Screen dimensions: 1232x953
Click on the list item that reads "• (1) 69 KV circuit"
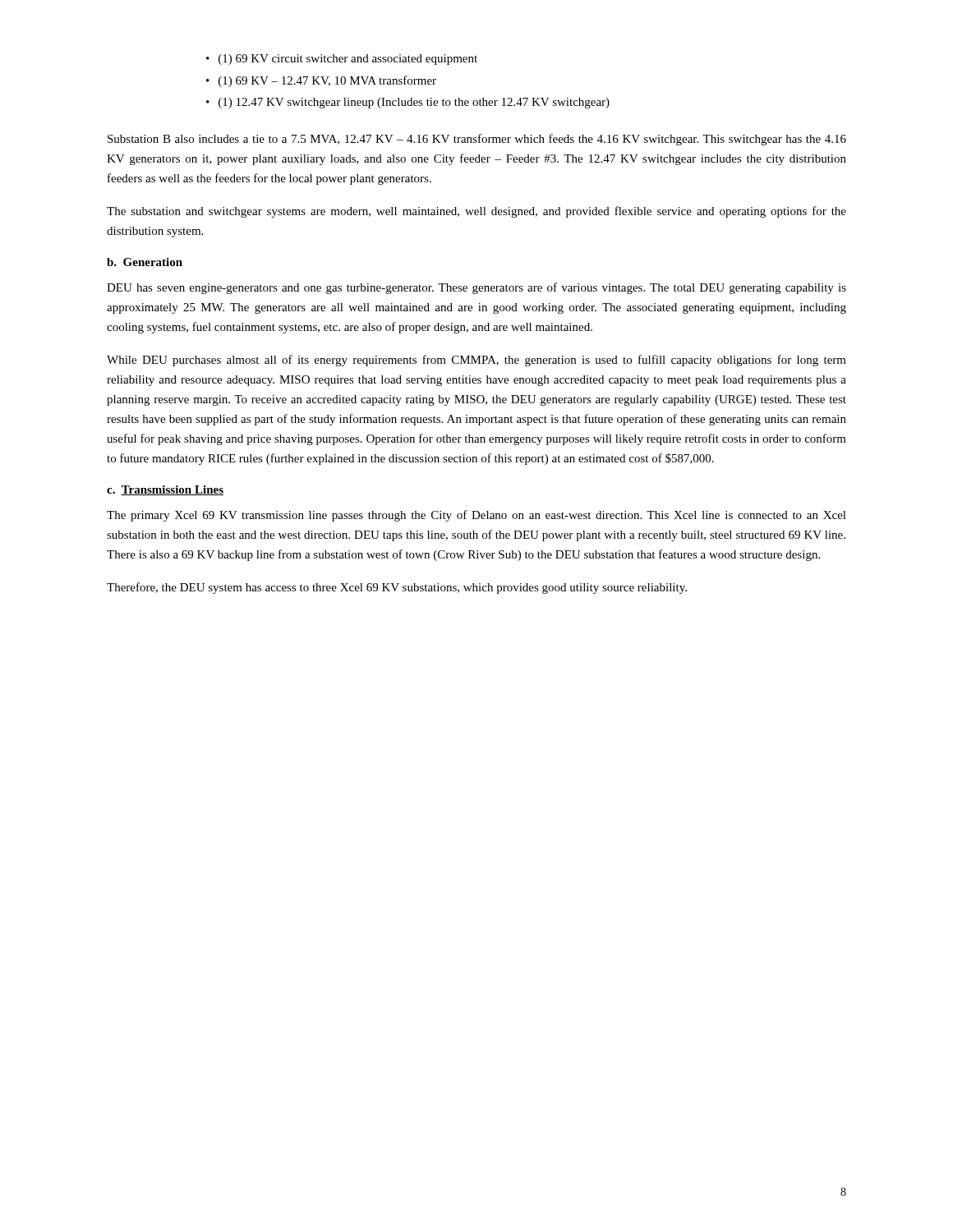click(341, 59)
